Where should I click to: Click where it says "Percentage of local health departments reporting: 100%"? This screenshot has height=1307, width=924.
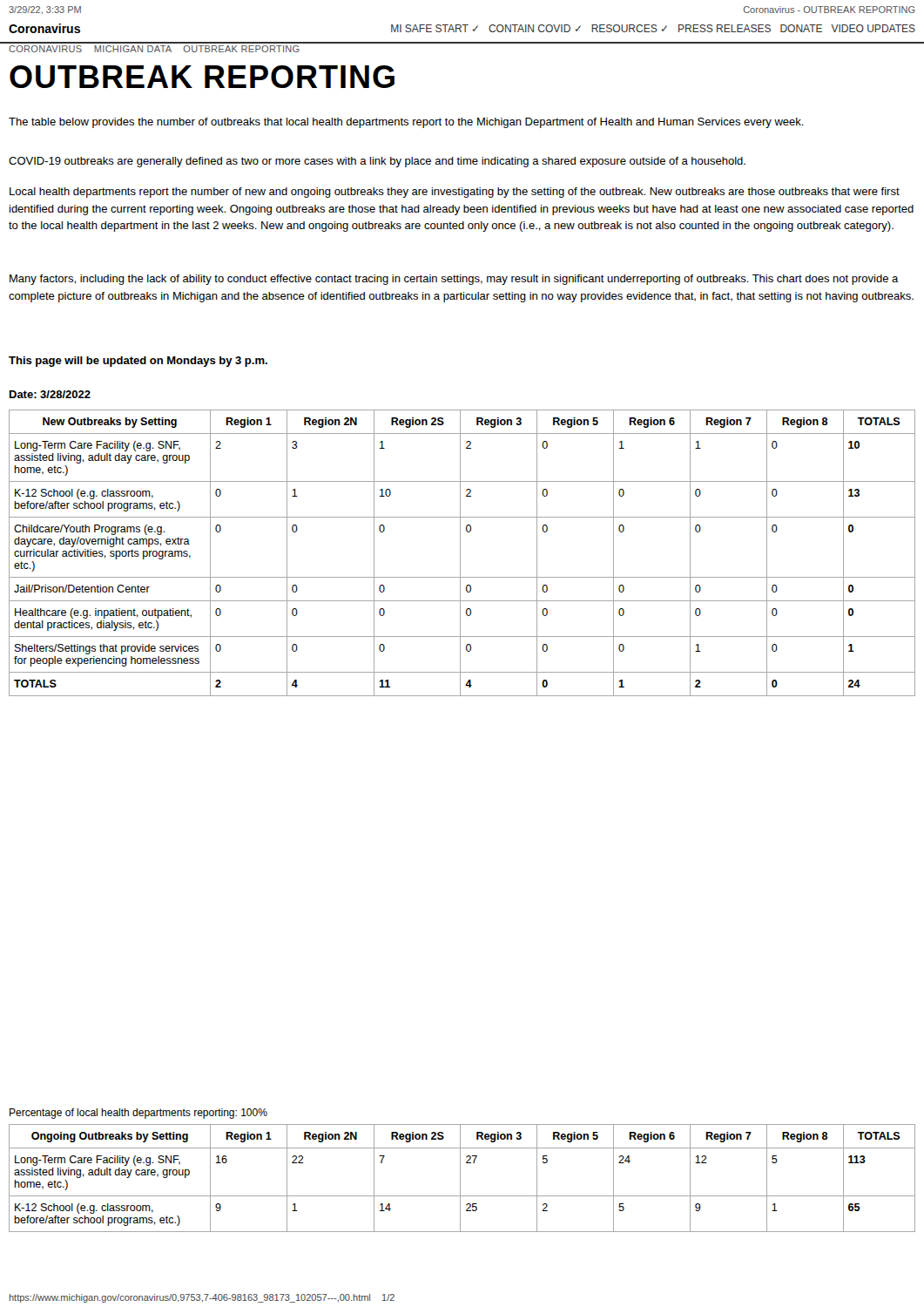click(138, 1113)
